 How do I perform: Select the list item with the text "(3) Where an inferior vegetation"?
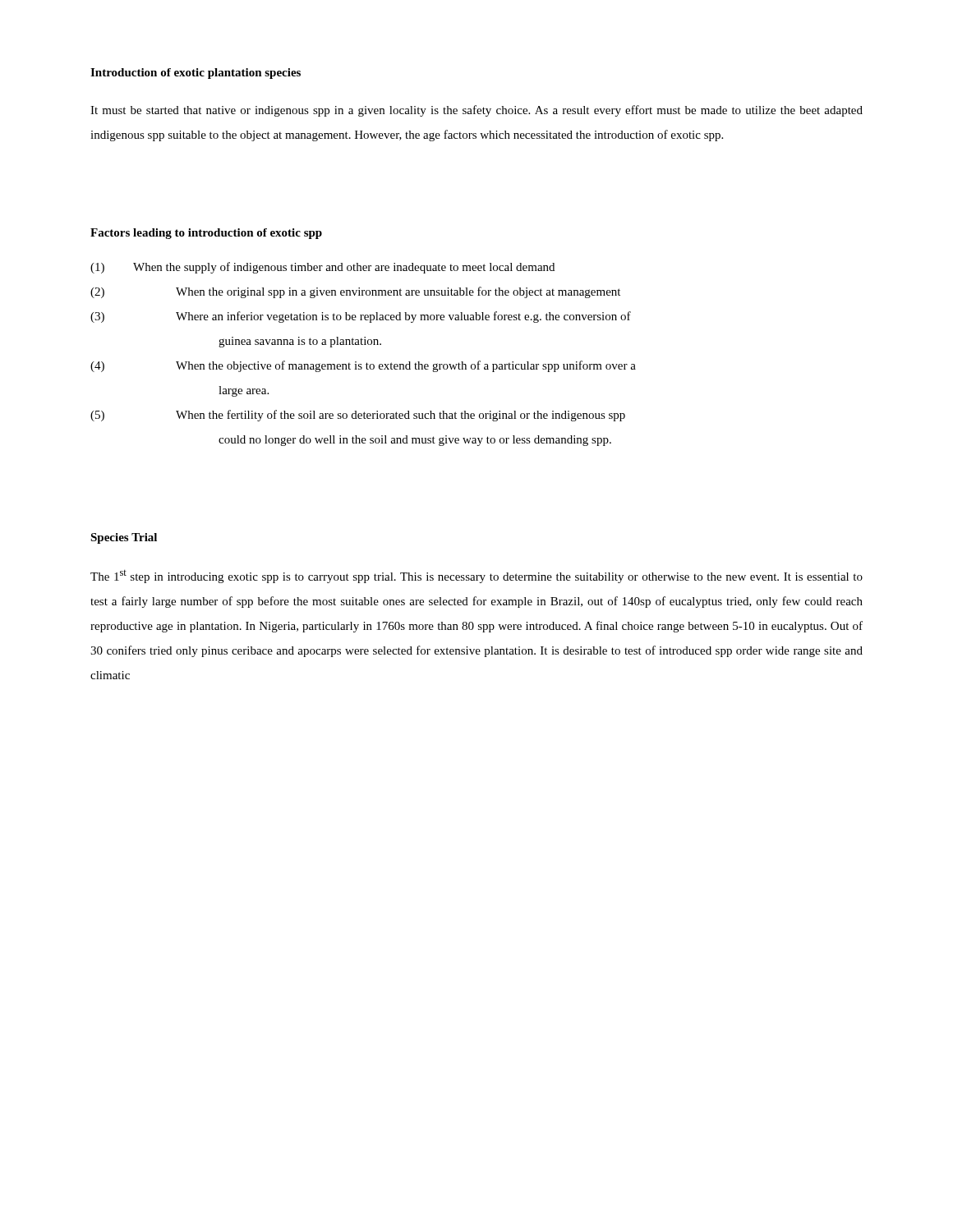click(476, 329)
